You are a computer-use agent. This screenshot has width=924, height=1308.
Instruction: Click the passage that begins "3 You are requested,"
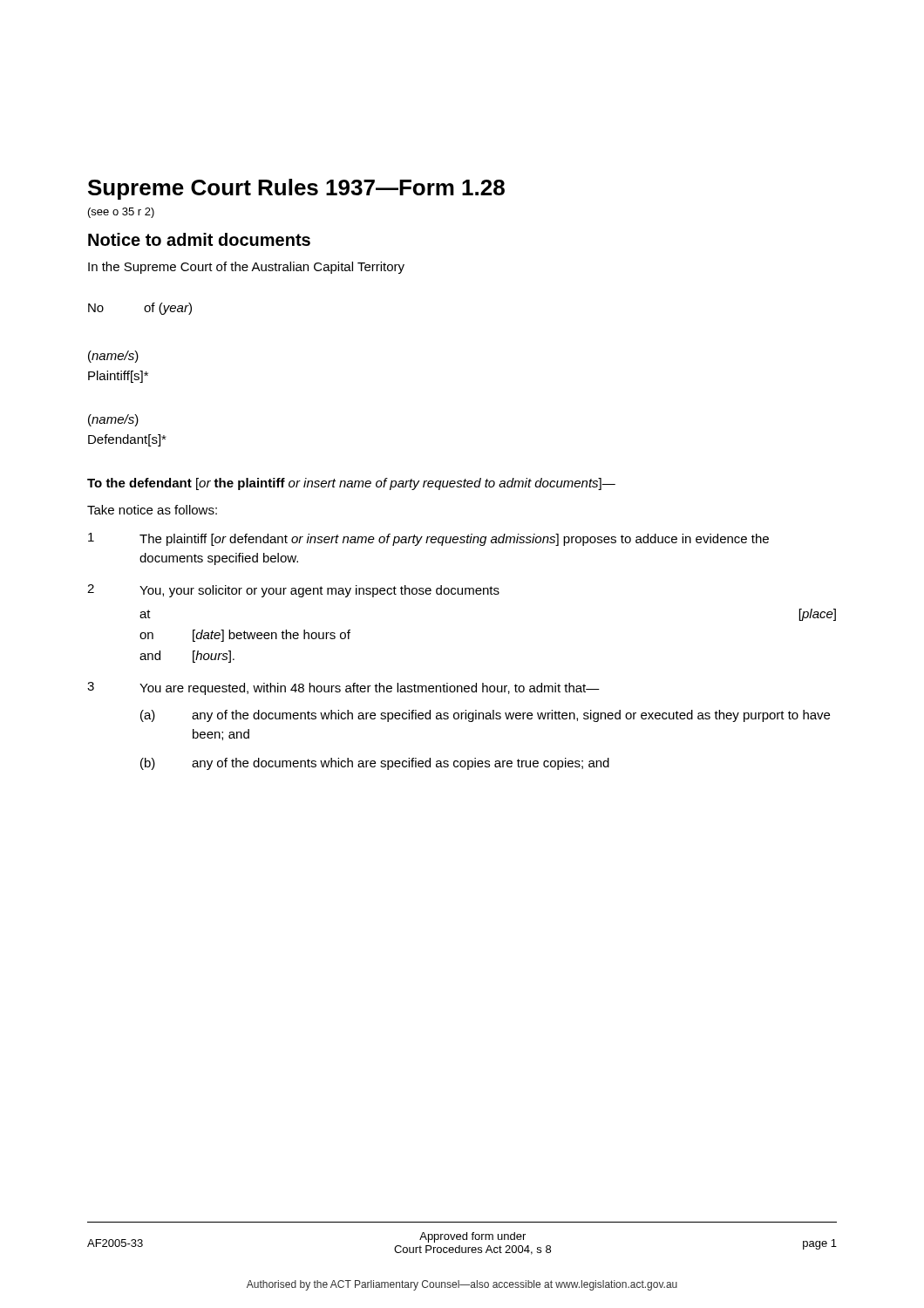click(462, 730)
